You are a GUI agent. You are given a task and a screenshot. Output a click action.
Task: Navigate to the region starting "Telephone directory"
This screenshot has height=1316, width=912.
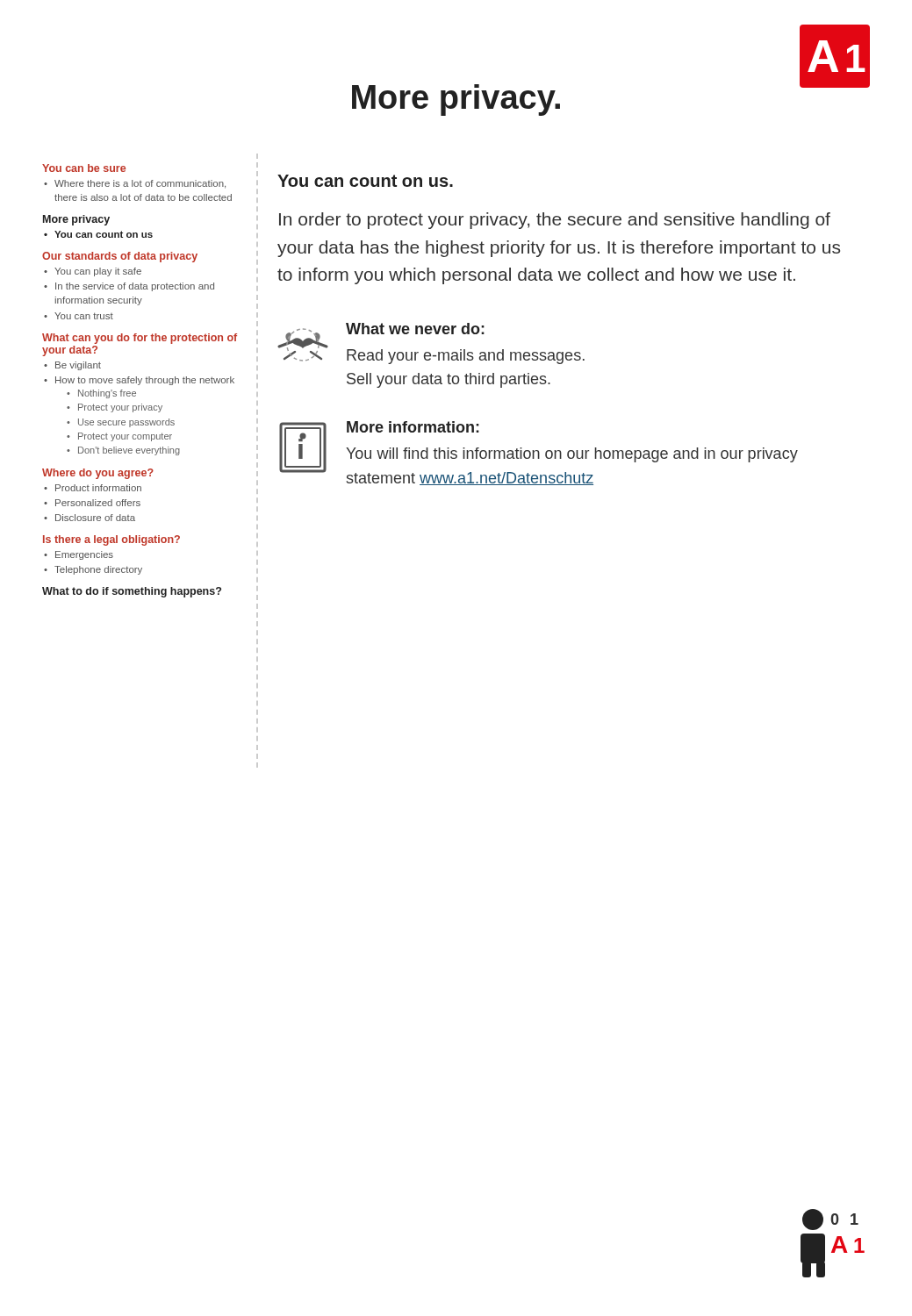[x=98, y=570]
